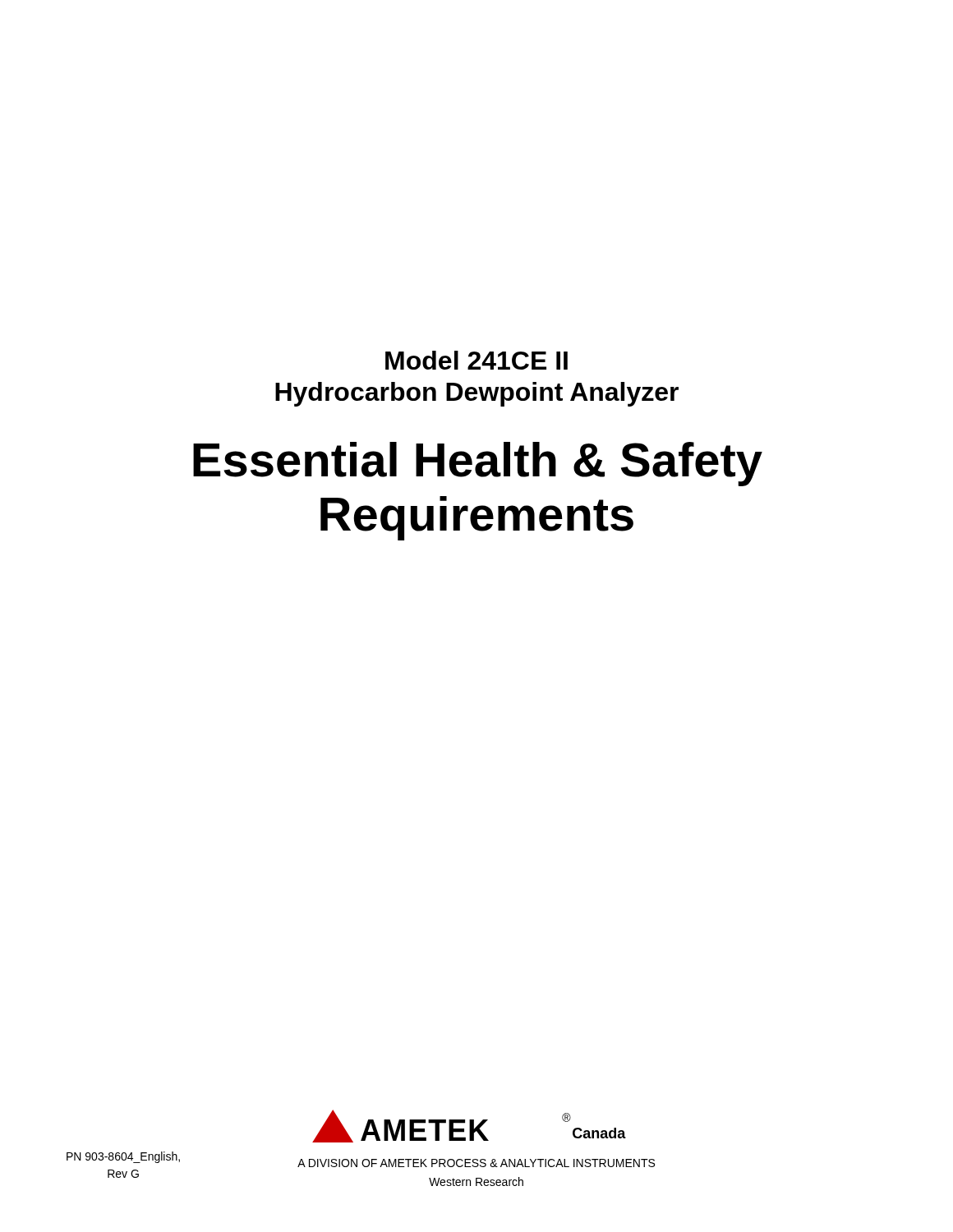Screen dimensions: 1232x953
Task: Where is the title that starts "Model 241CE IIHydrocarbon Dewpoint"?
Action: click(476, 444)
